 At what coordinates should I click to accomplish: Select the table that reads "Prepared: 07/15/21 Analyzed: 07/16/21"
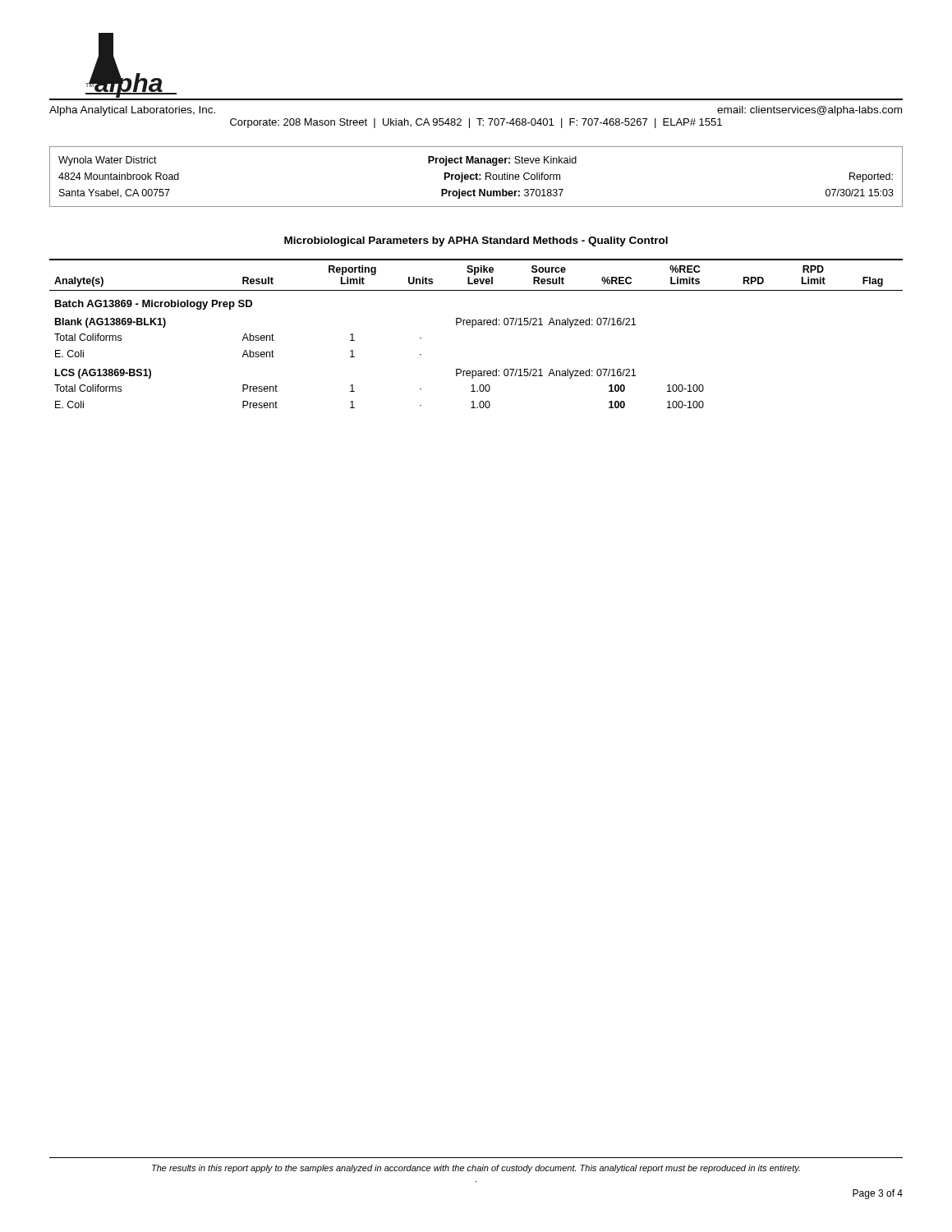(x=476, y=336)
